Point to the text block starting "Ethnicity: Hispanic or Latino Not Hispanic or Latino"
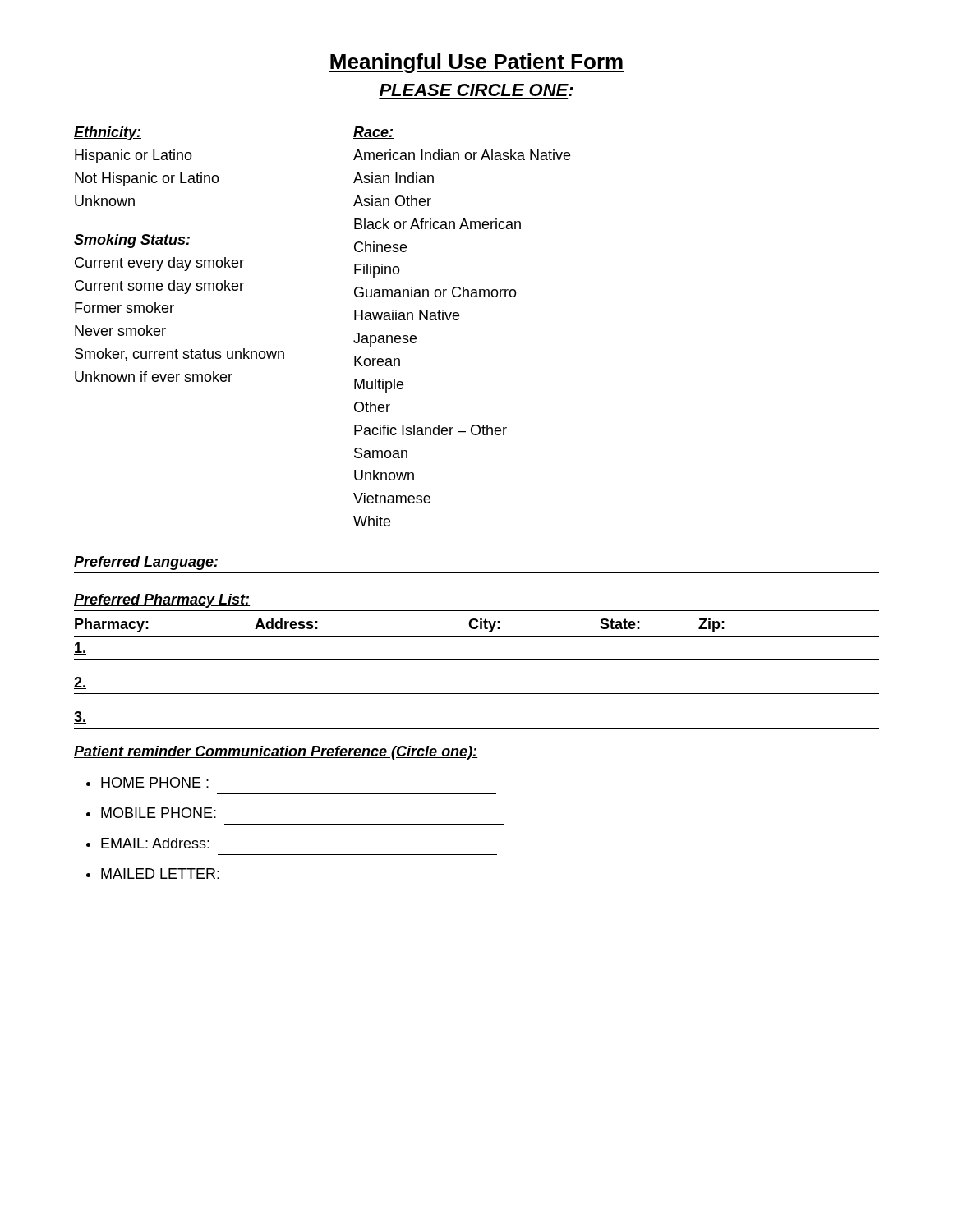The image size is (953, 1232). (214, 257)
